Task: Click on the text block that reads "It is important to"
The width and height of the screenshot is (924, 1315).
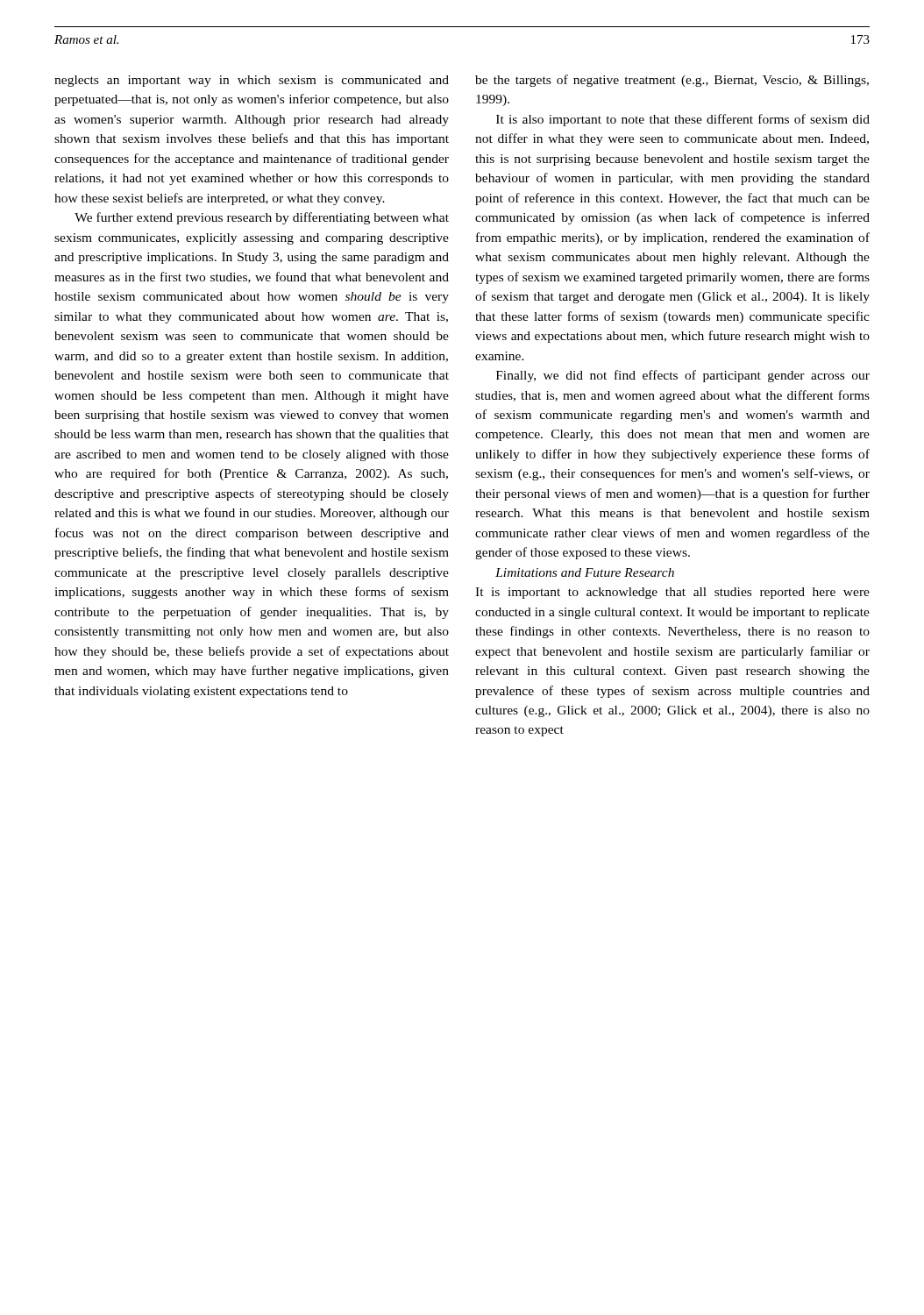Action: pyautogui.click(x=672, y=661)
